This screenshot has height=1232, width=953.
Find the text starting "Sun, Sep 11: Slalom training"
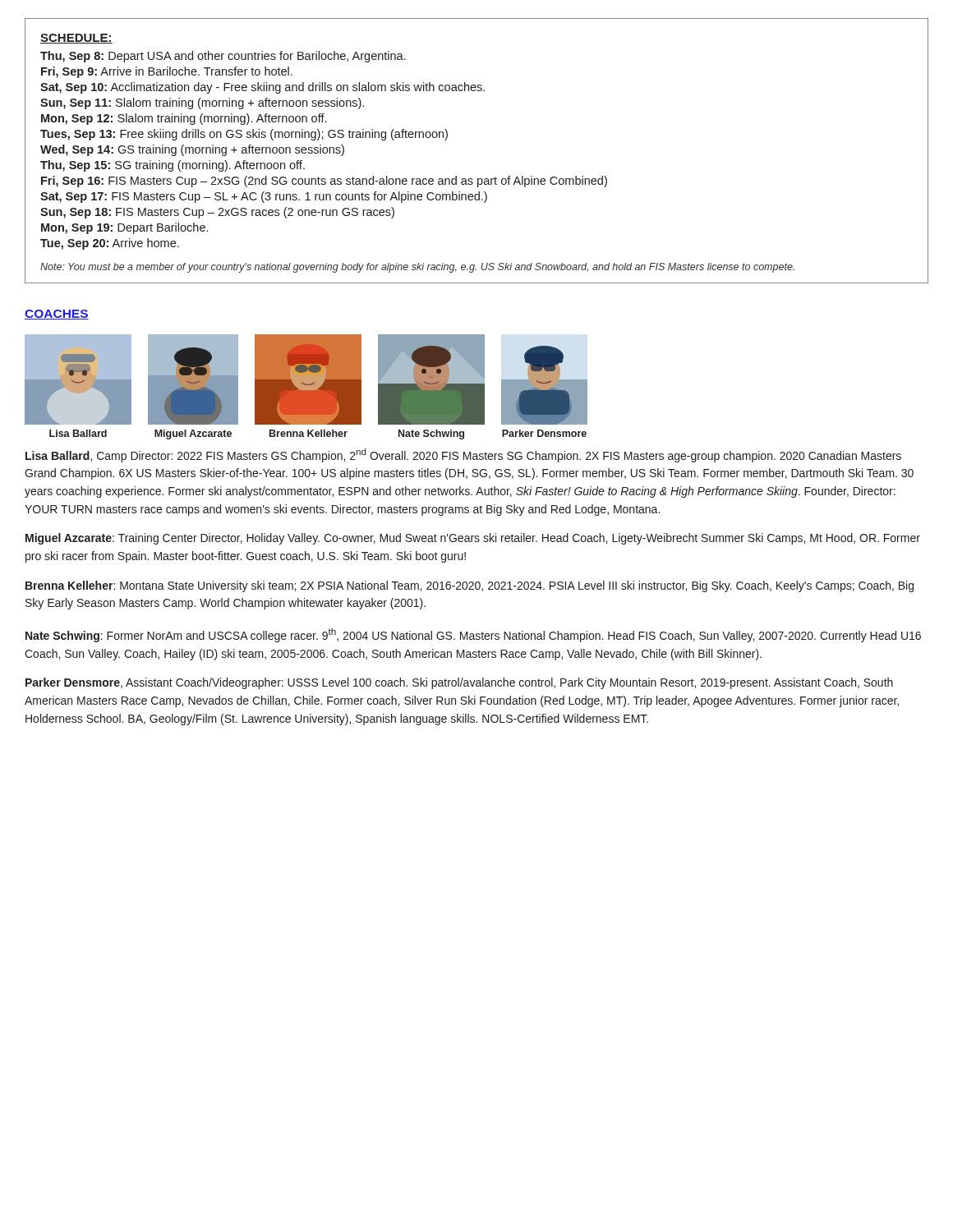(203, 103)
